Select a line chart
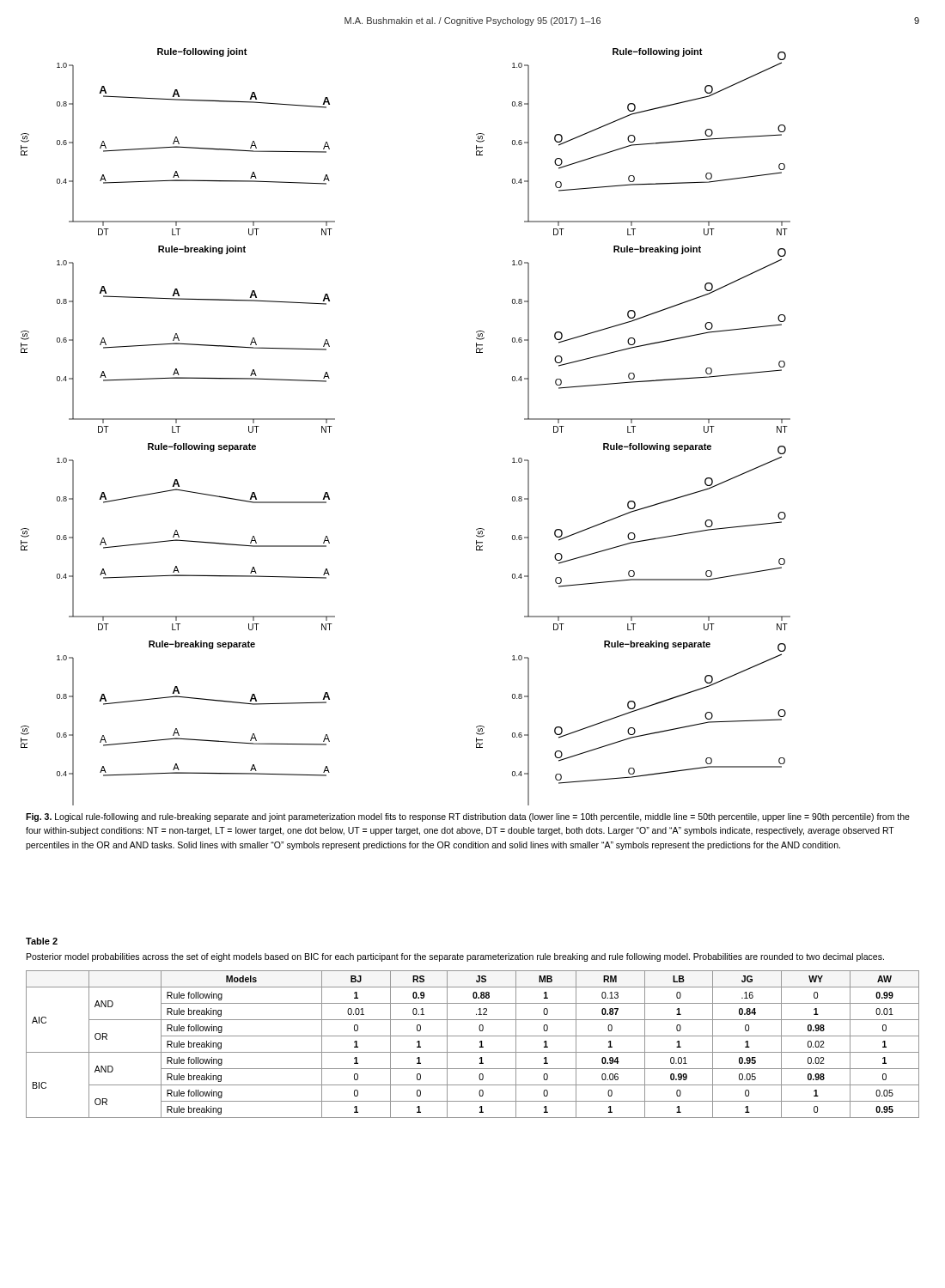Viewport: 945px width, 1288px height. tap(472, 419)
